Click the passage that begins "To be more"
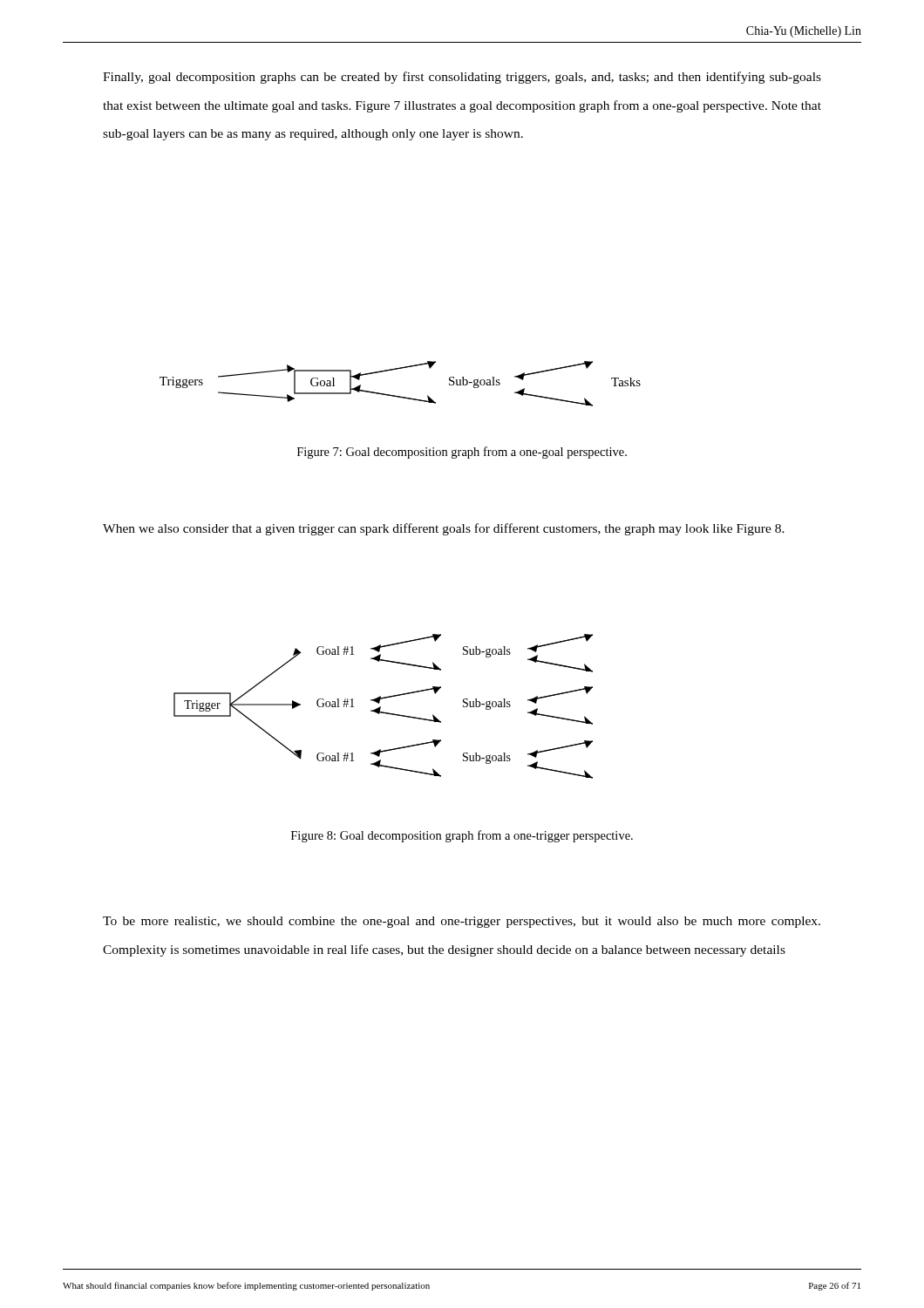The image size is (924, 1308). point(462,935)
